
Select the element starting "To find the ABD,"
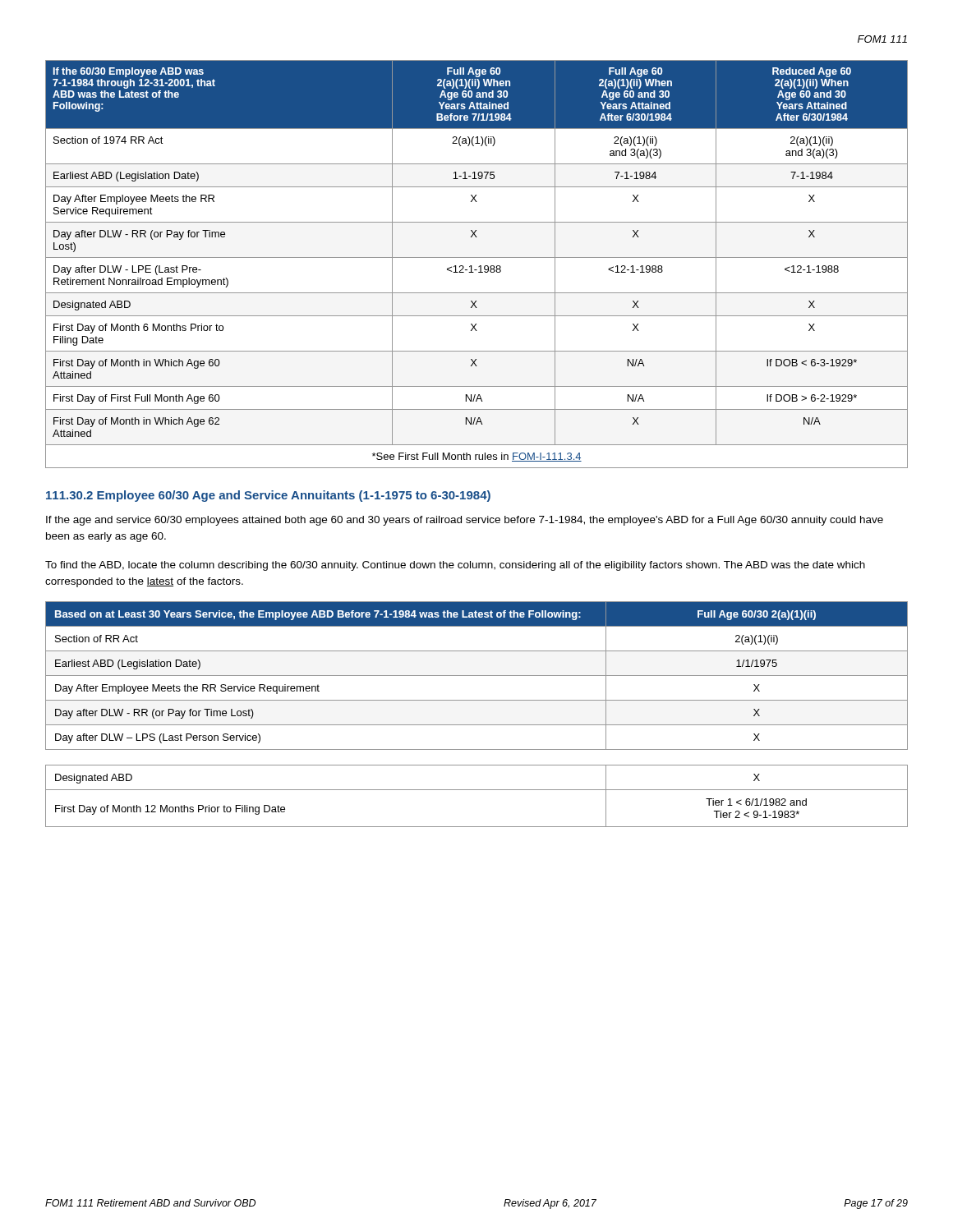(455, 573)
